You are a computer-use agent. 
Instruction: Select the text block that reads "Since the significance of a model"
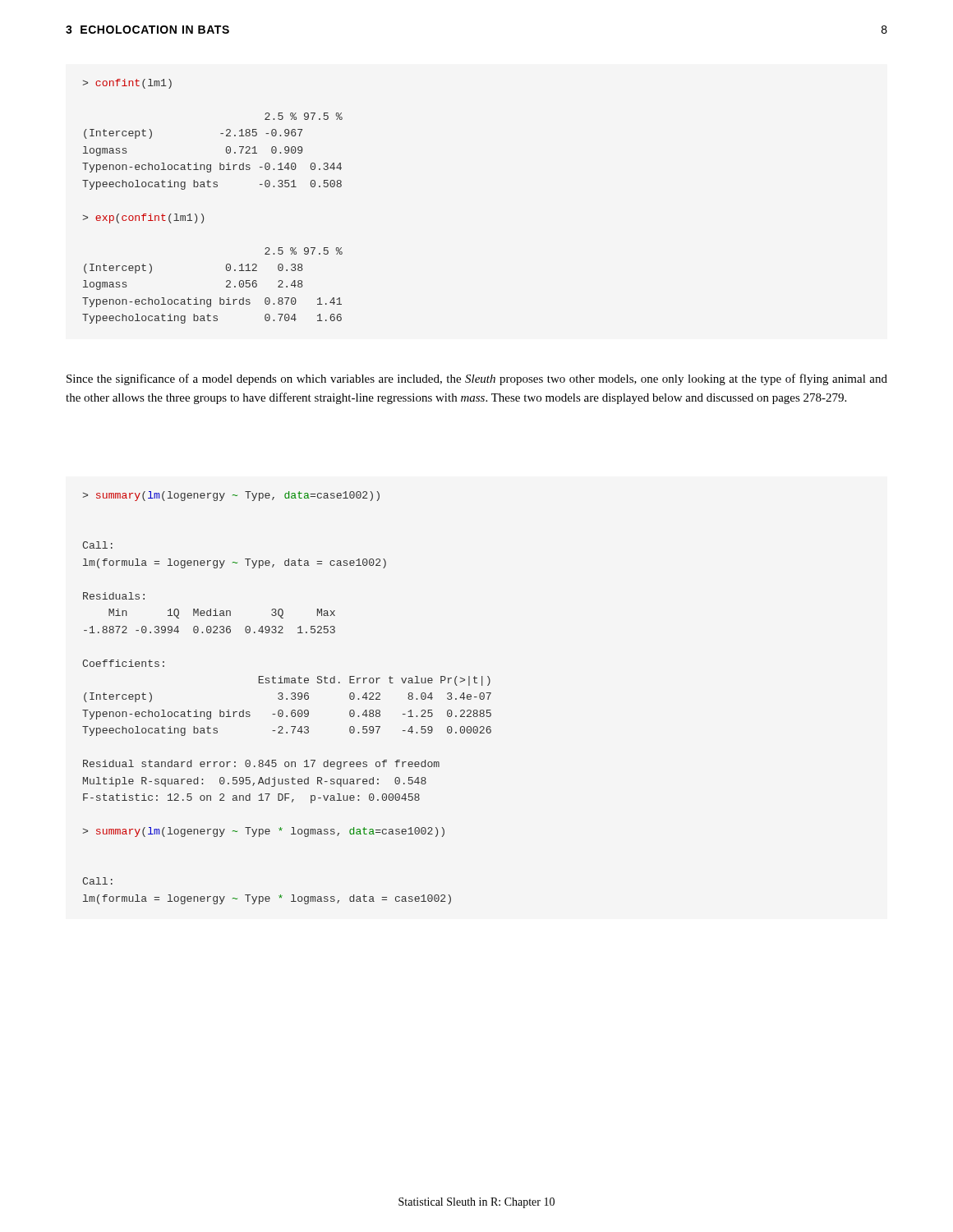tap(476, 388)
